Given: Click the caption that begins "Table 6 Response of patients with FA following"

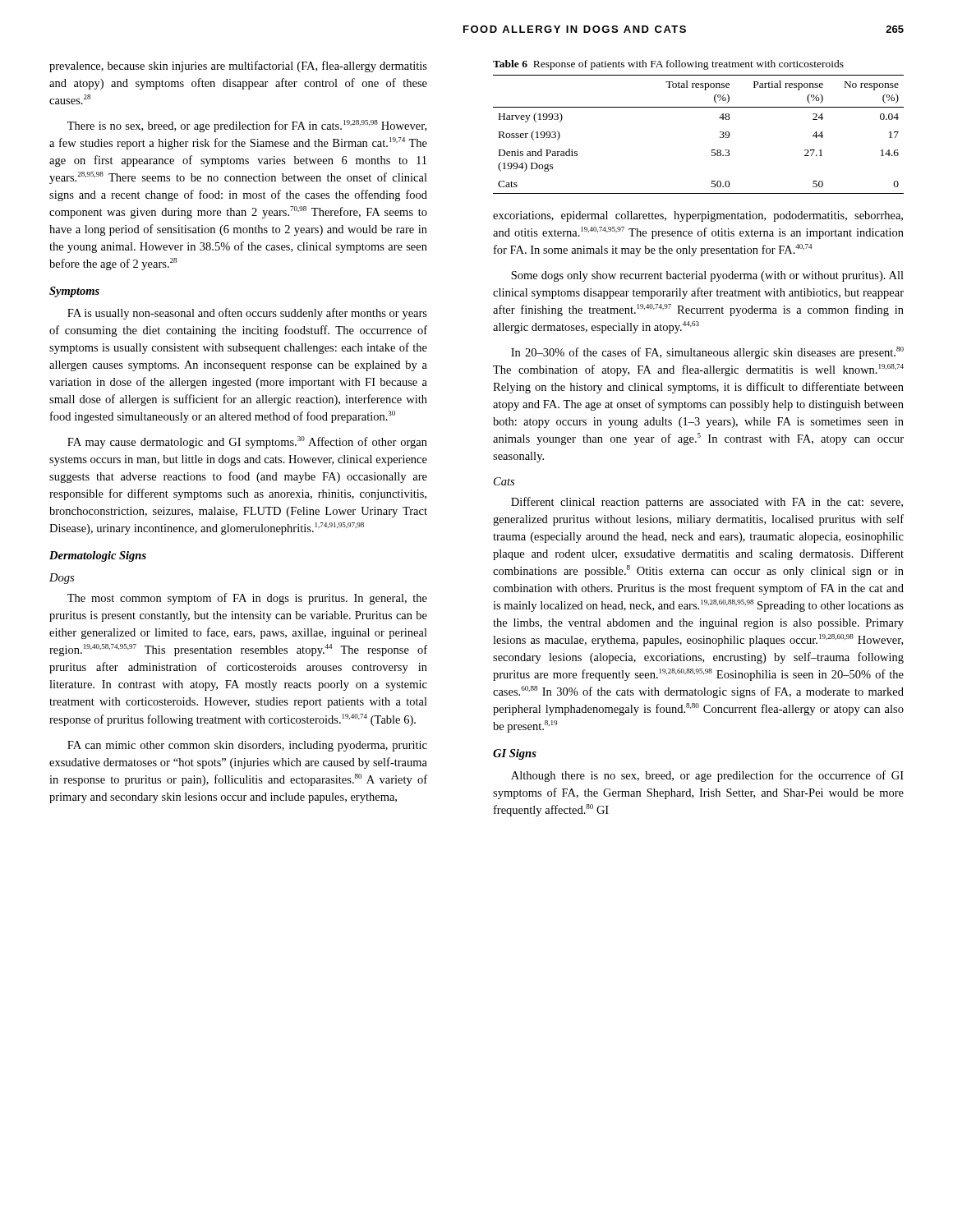Looking at the screenshot, I should pyautogui.click(x=668, y=64).
